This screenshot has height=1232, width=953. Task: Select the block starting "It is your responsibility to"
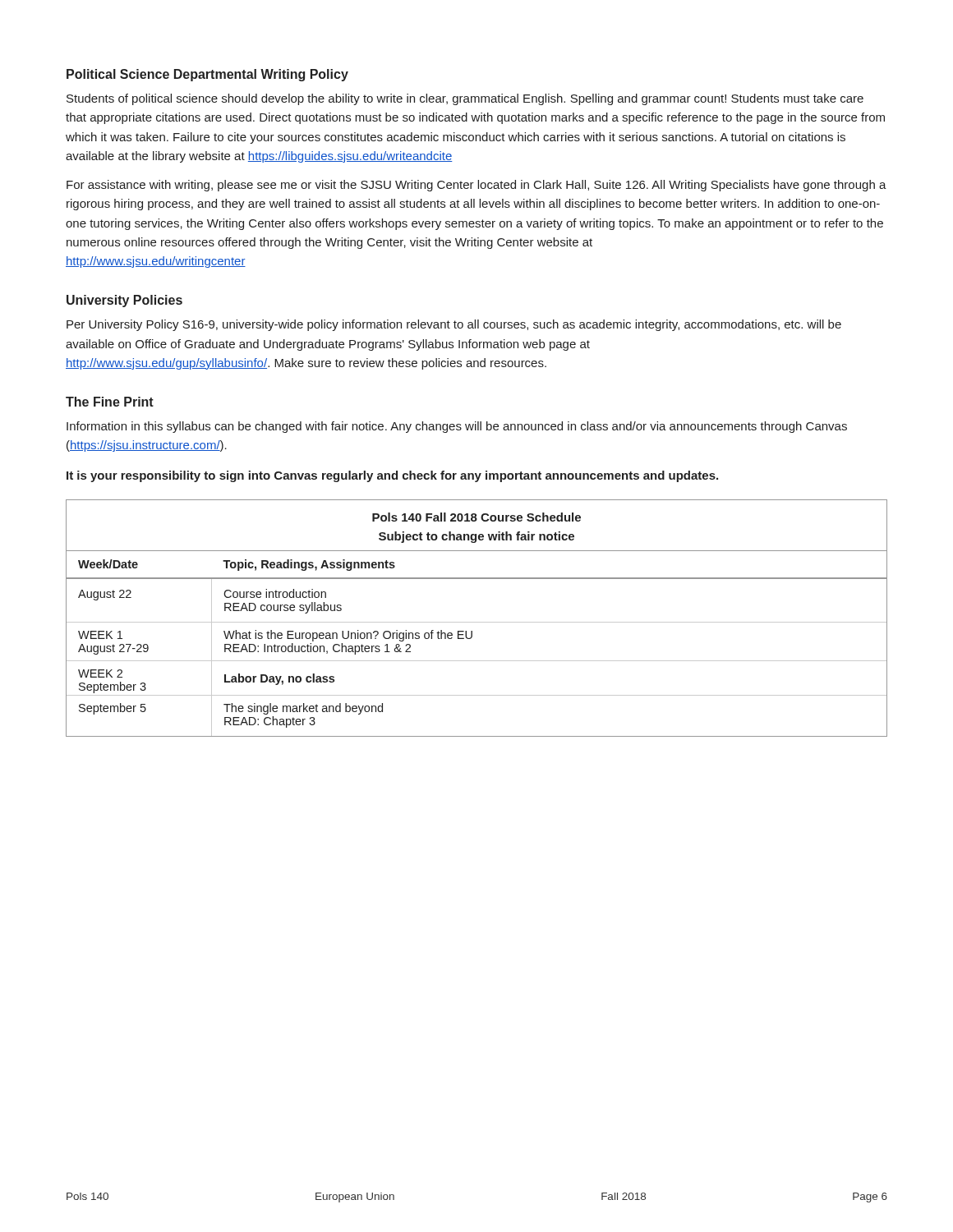[392, 475]
